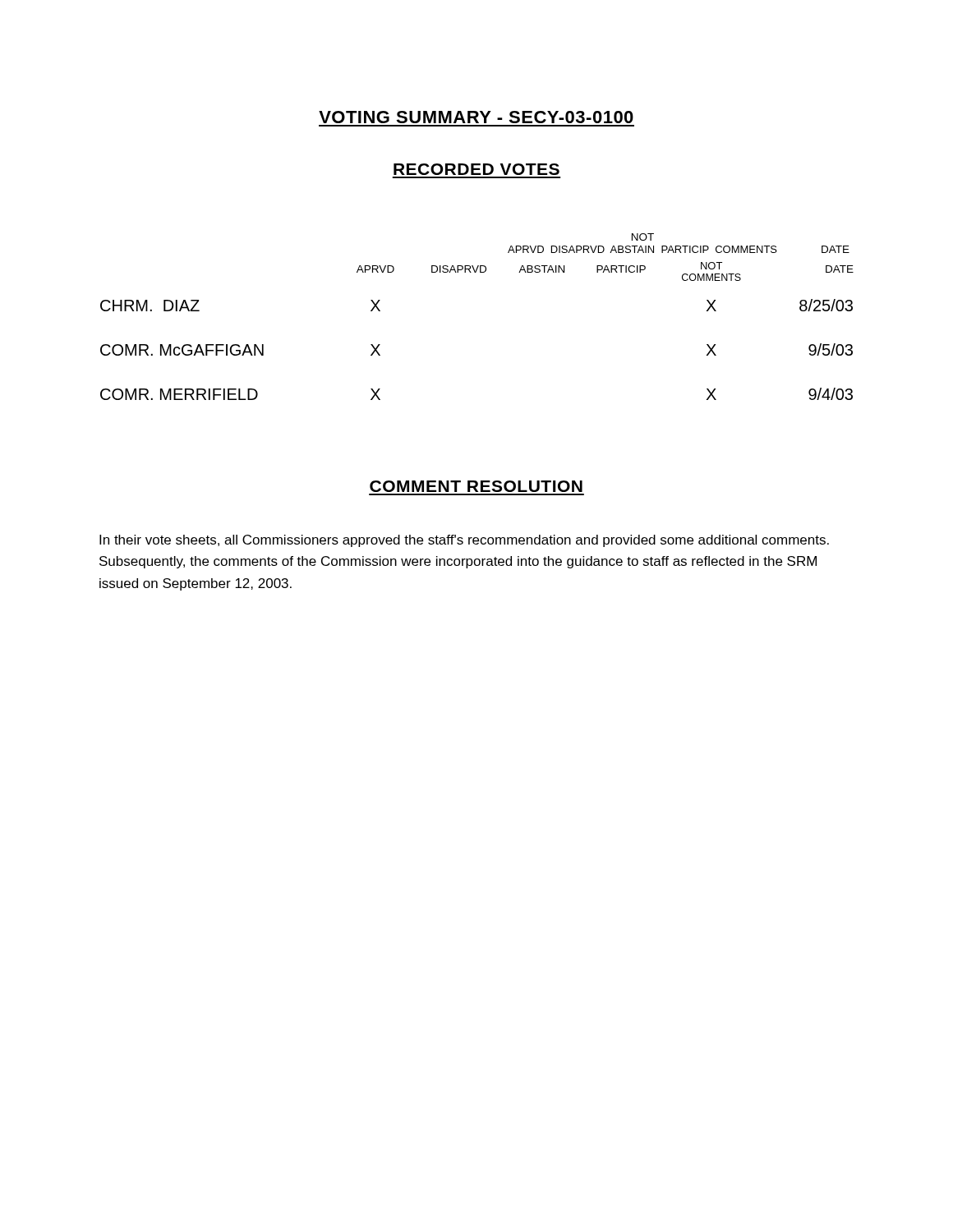Image resolution: width=953 pixels, height=1232 pixels.
Task: Navigate to the block starting "In their vote sheets, all Commissioners approved the"
Action: pyautogui.click(x=466, y=562)
